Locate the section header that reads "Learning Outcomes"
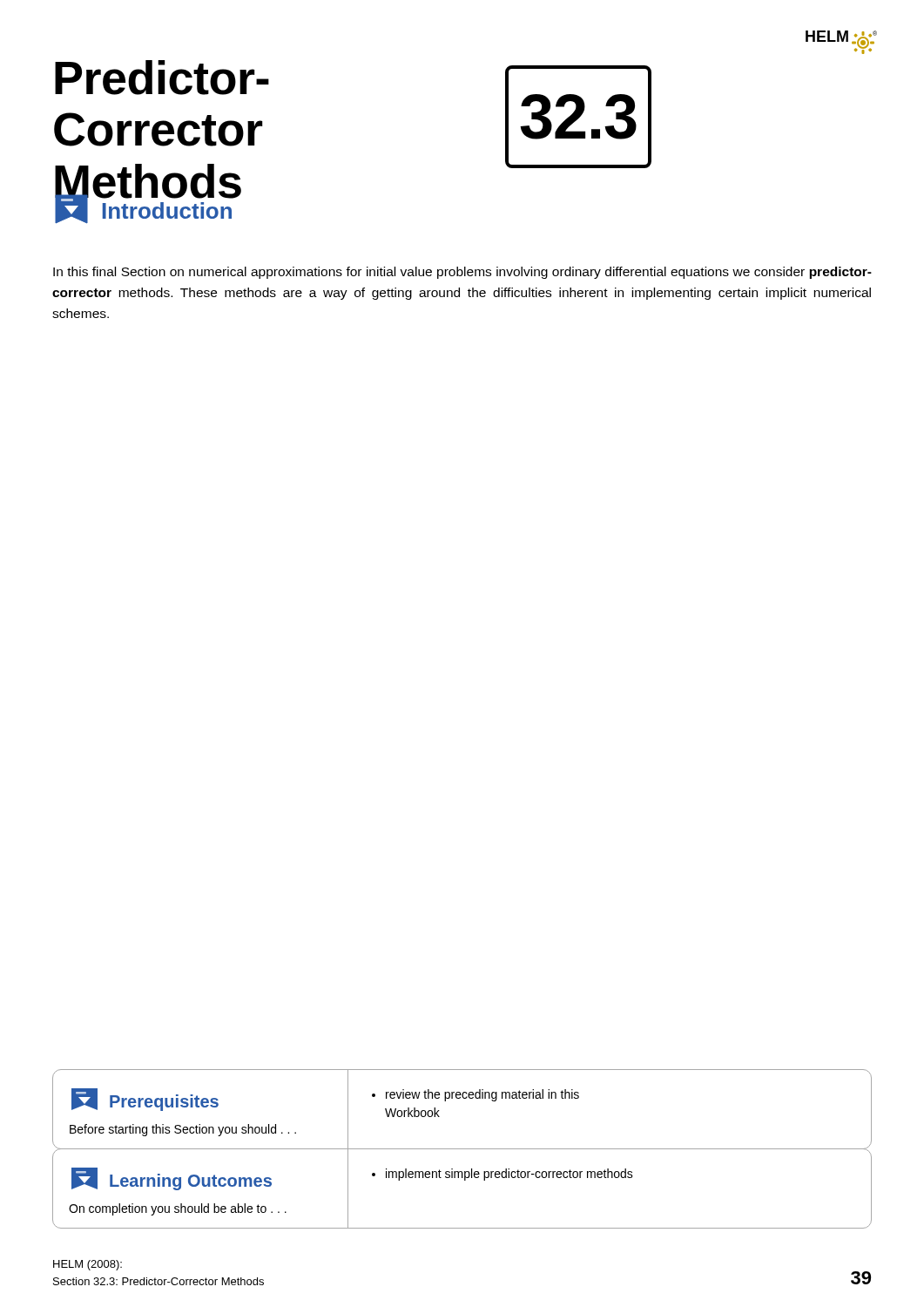 point(171,1181)
